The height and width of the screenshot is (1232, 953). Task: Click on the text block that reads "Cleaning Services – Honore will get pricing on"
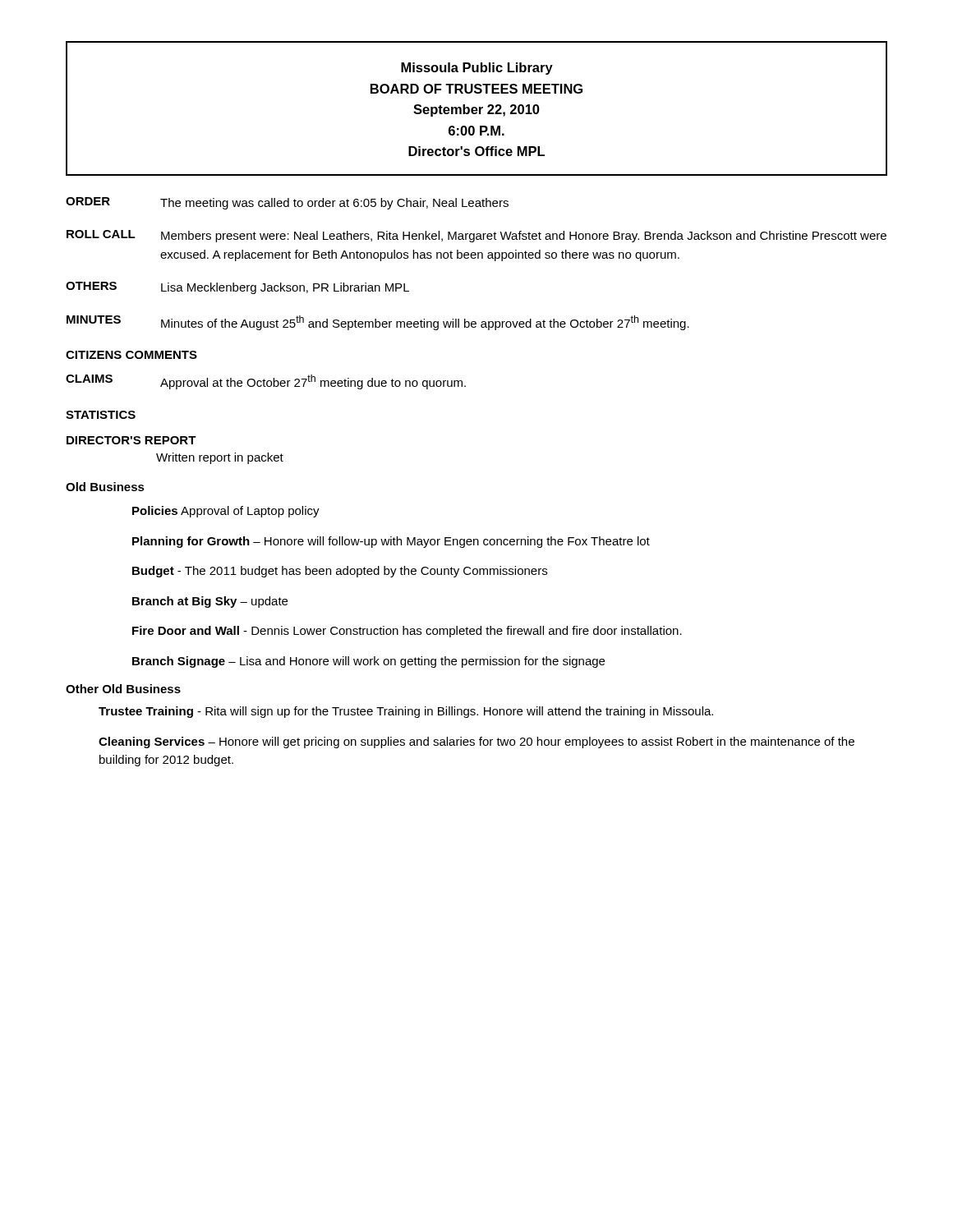477,750
